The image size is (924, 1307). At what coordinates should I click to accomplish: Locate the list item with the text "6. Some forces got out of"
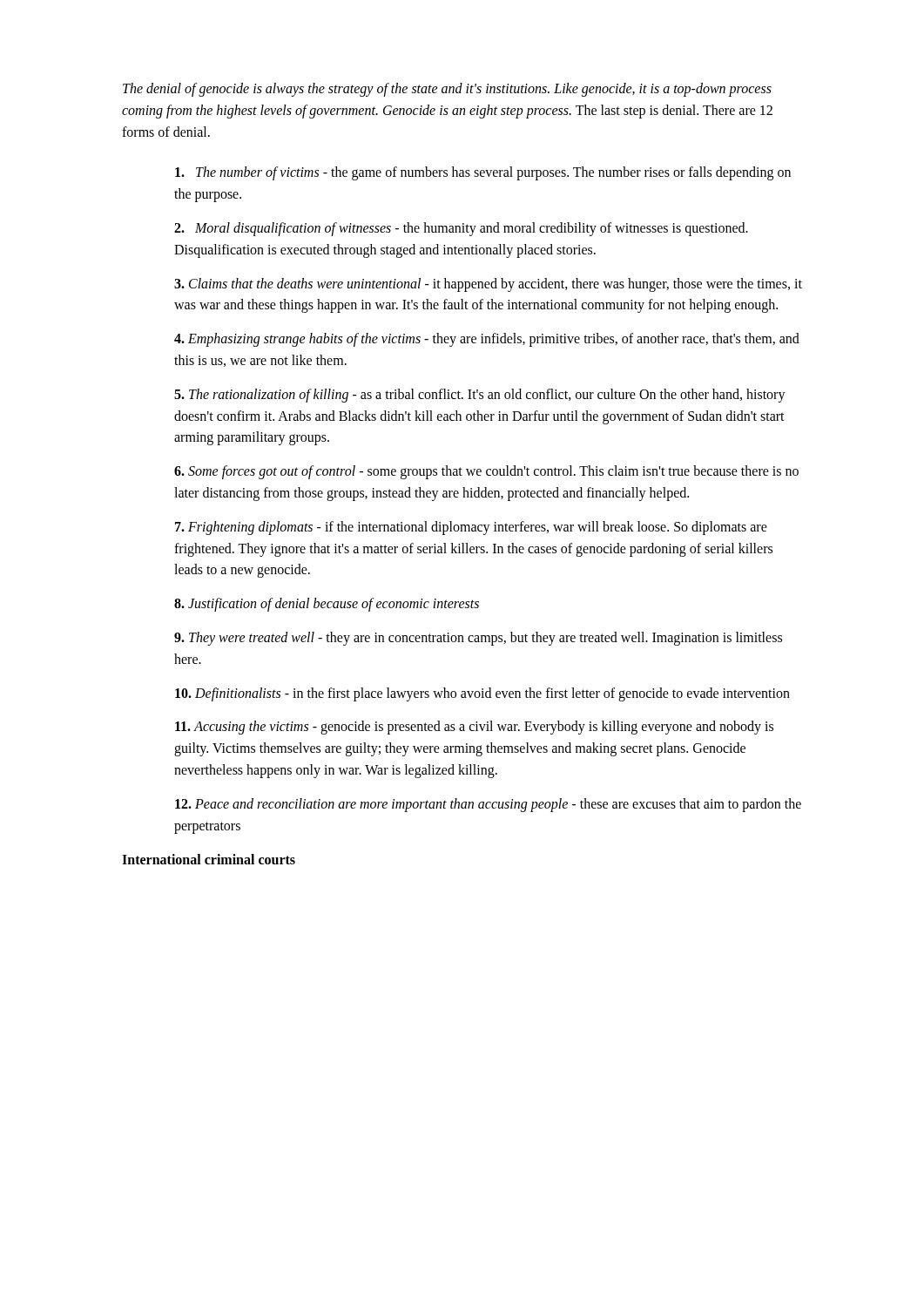tap(487, 482)
